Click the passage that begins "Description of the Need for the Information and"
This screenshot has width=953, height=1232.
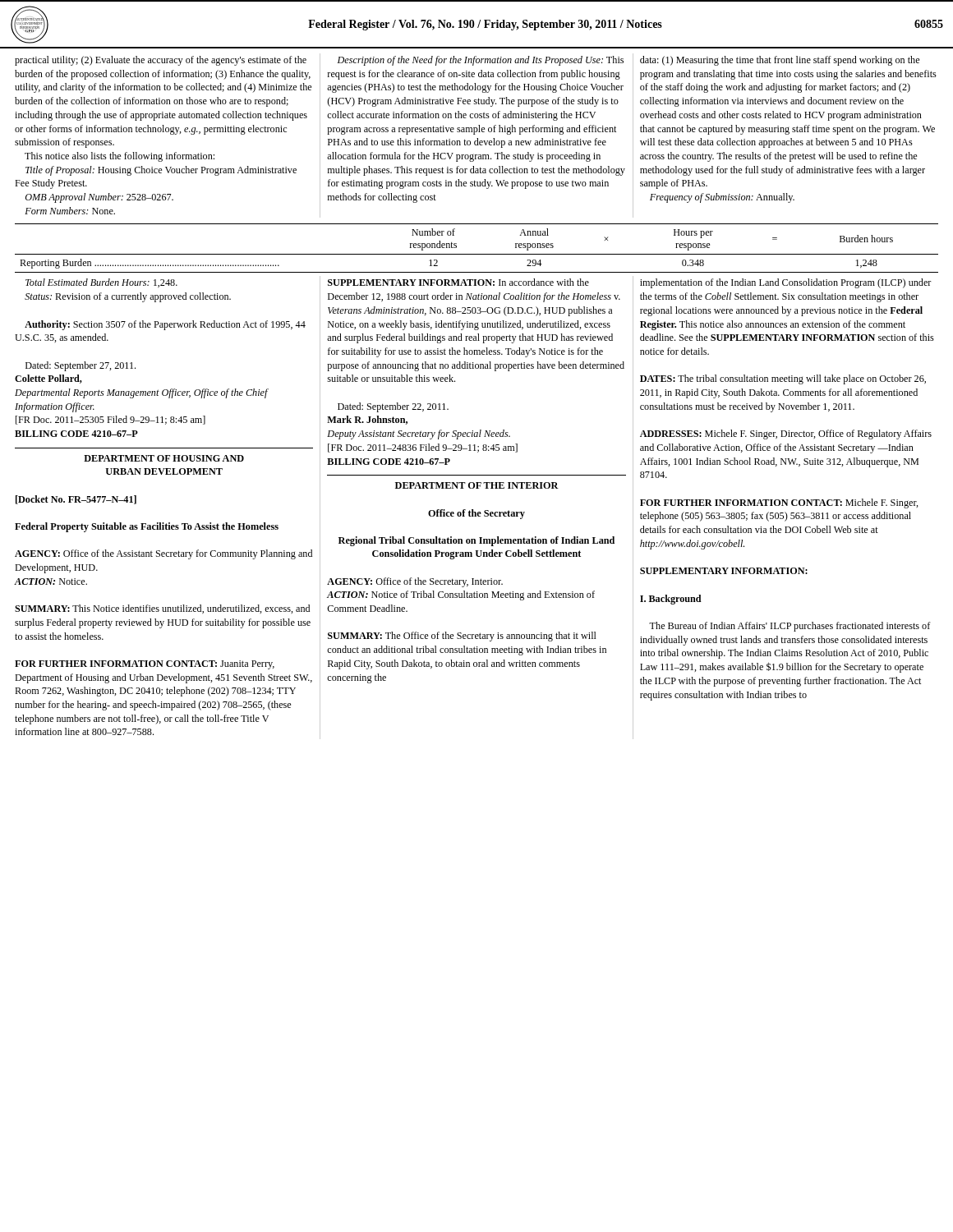pos(476,129)
